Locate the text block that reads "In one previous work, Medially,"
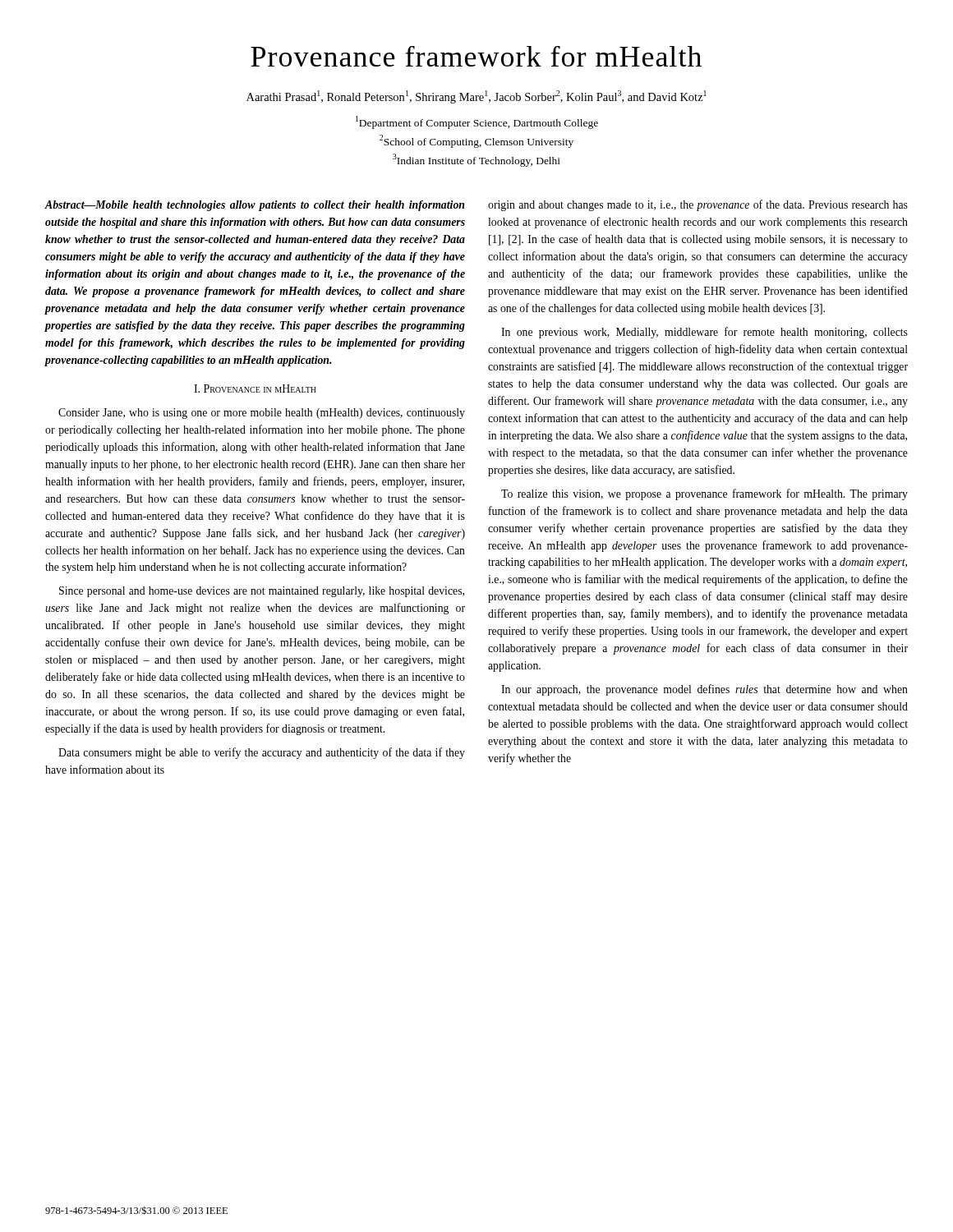Image resolution: width=953 pixels, height=1232 pixels. point(698,402)
